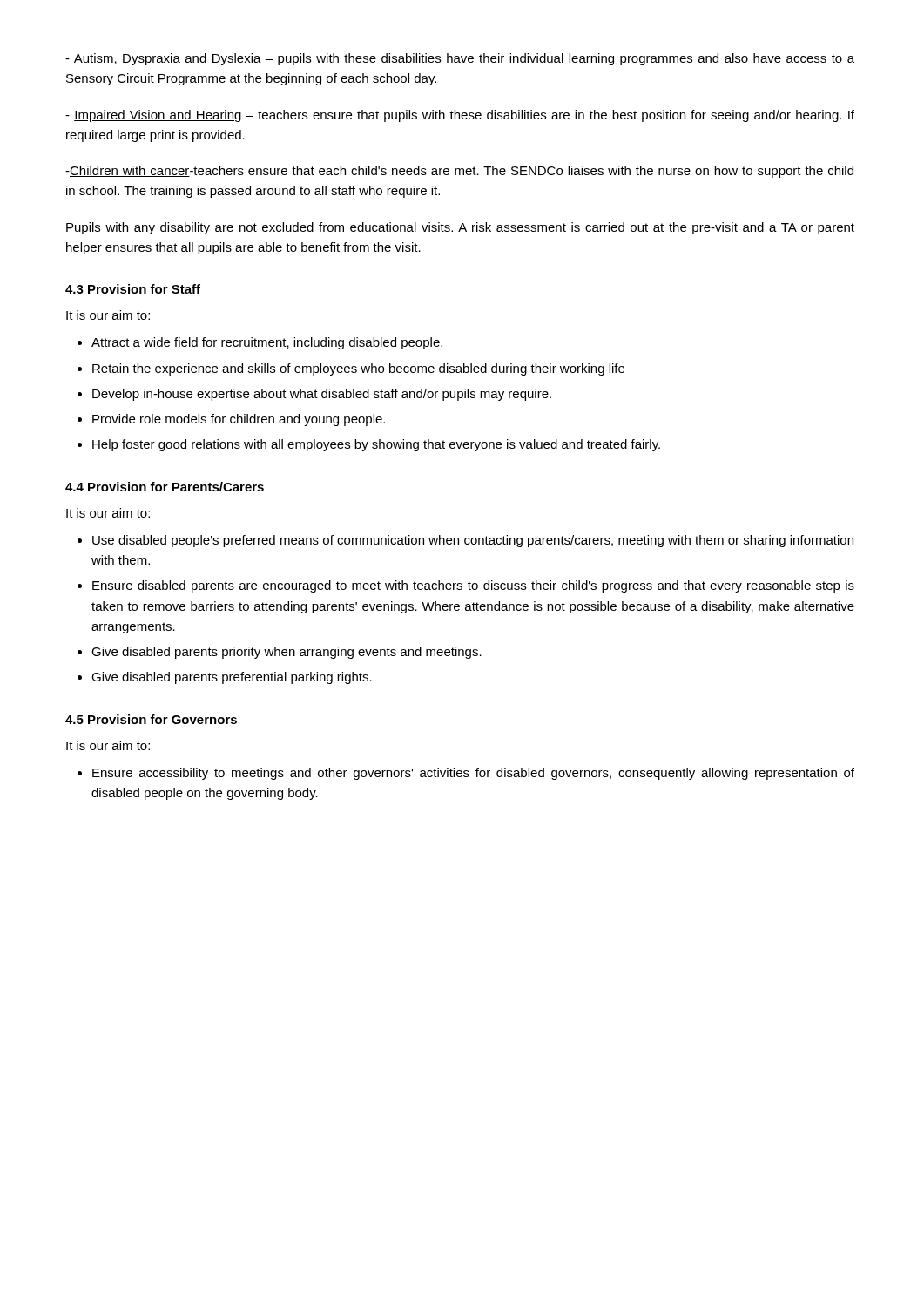Find the region starting "Retain the experience"
924x1307 pixels.
click(x=358, y=368)
